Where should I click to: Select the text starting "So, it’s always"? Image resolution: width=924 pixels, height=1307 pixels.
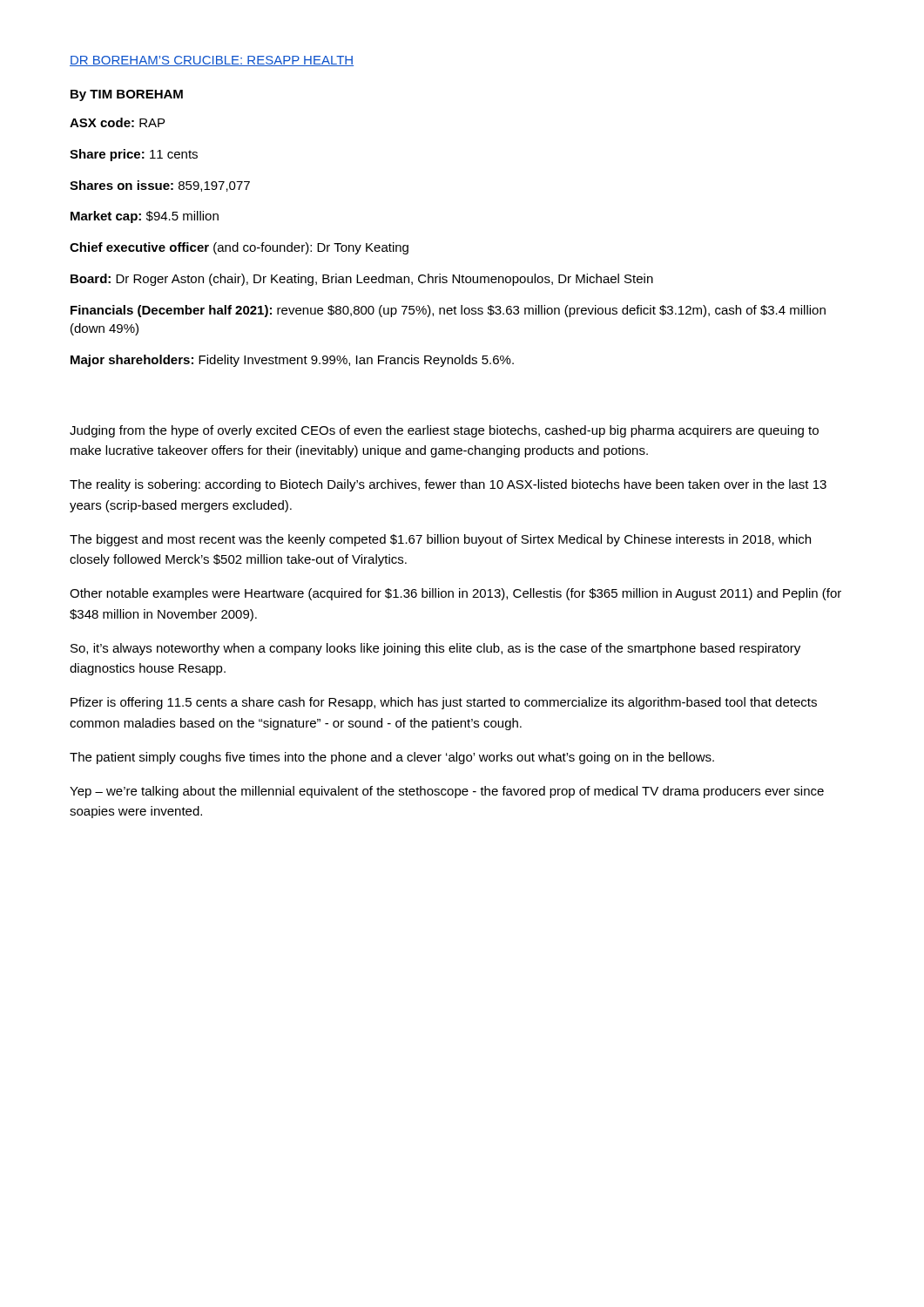435,658
